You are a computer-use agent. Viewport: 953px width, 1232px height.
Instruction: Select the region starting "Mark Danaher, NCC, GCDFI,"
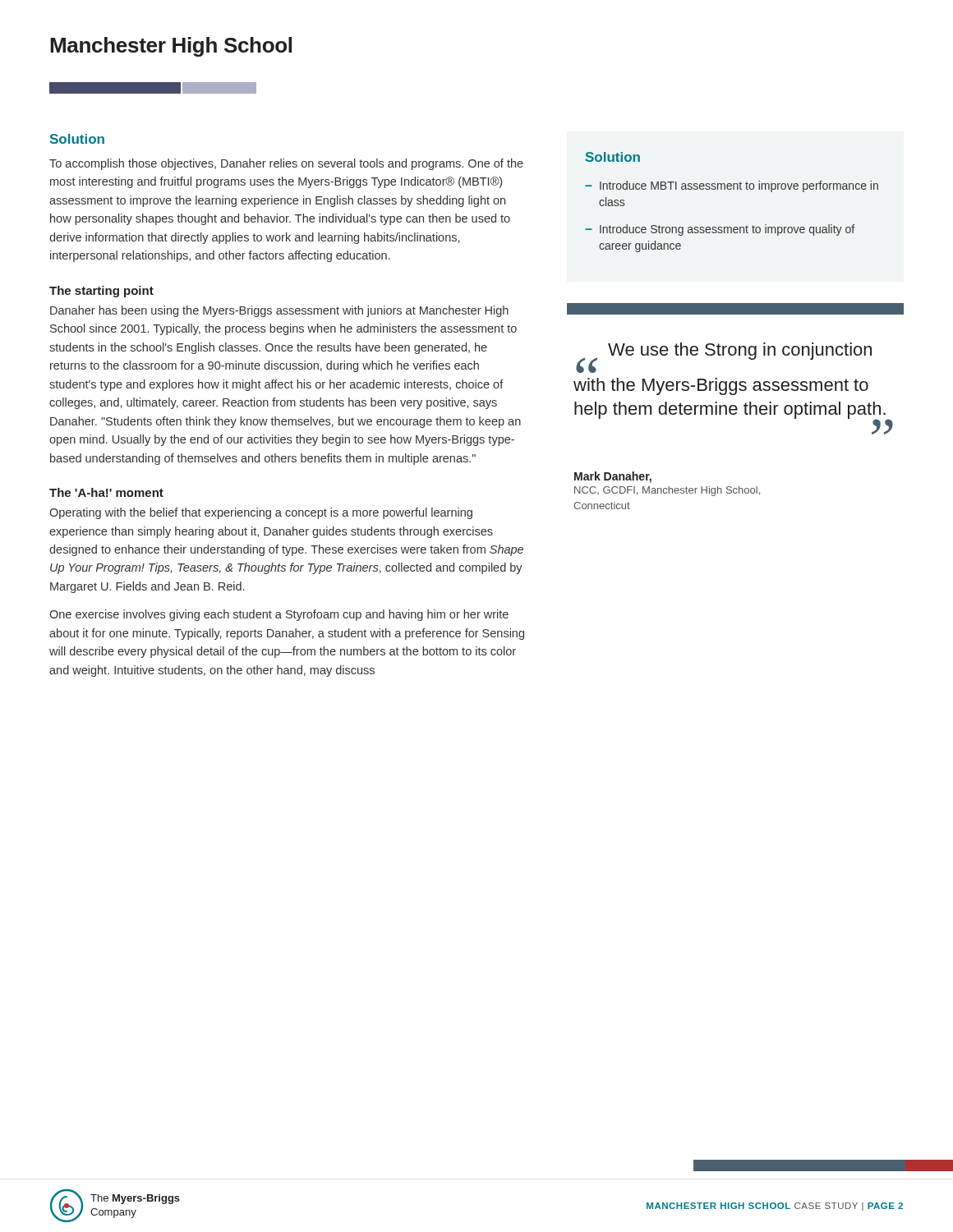pos(739,492)
